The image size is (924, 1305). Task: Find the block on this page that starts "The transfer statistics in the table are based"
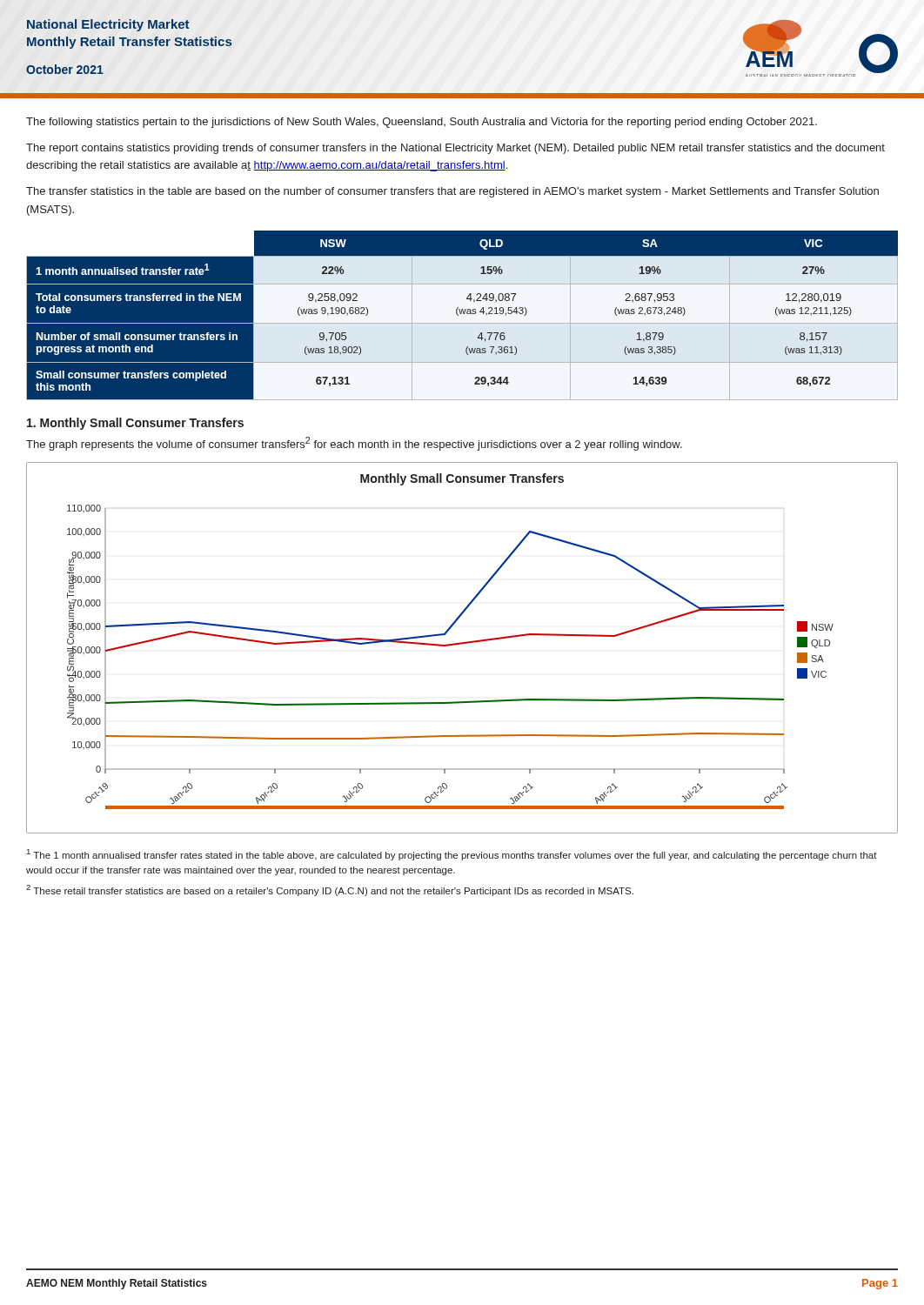click(453, 200)
